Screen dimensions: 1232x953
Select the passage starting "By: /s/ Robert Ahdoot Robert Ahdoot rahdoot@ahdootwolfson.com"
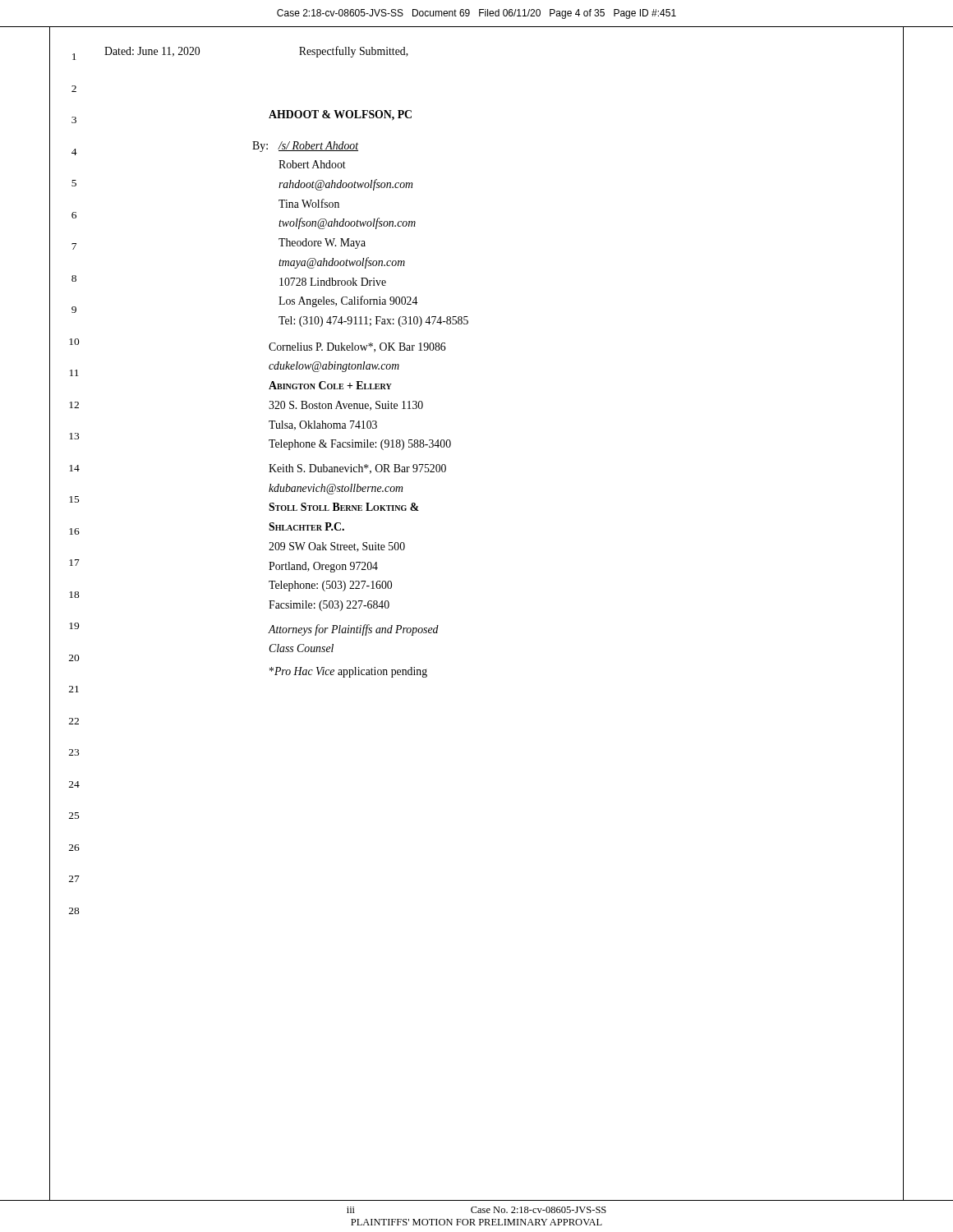pos(286,233)
